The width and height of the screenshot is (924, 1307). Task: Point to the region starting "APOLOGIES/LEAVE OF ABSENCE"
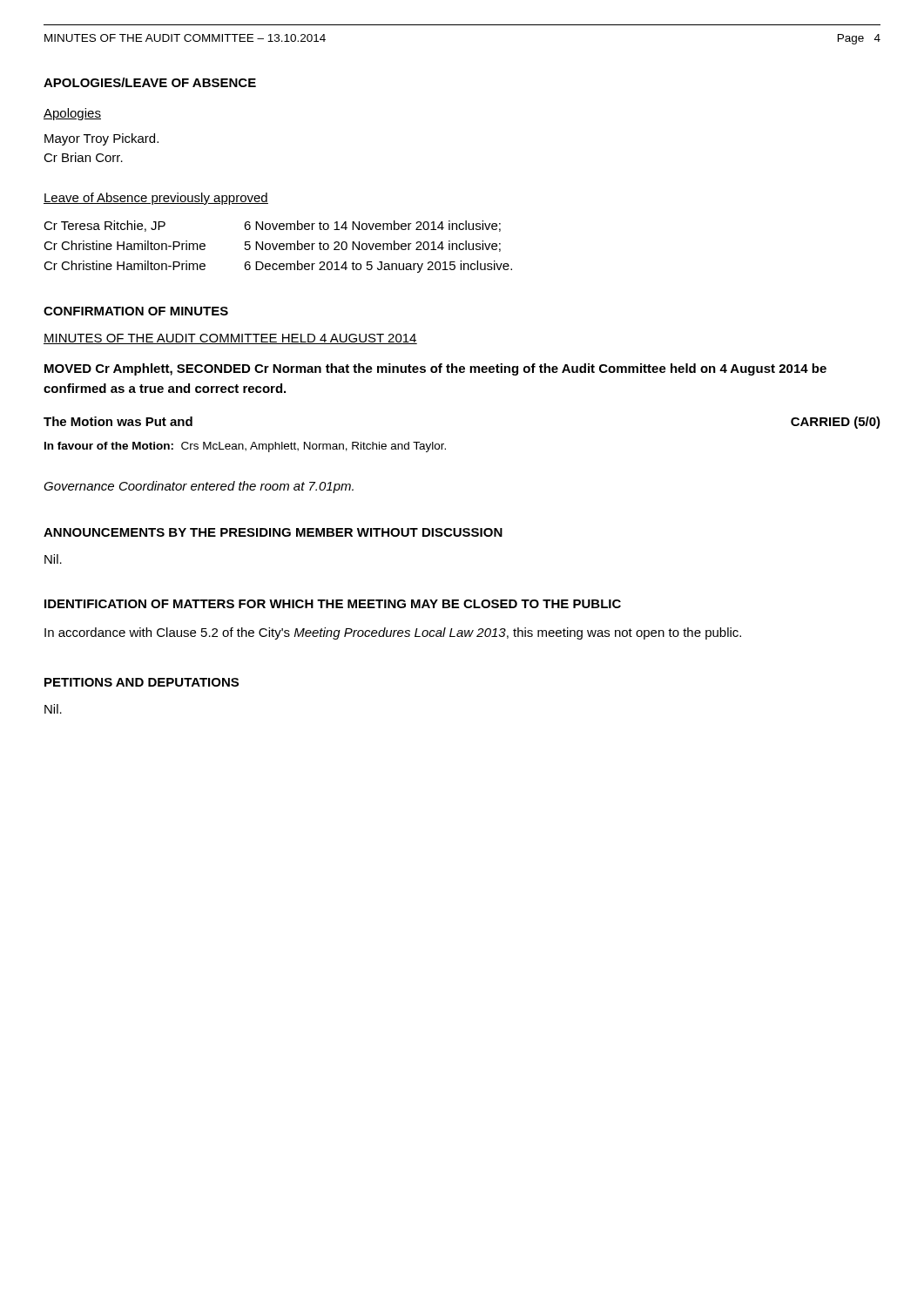tap(150, 82)
